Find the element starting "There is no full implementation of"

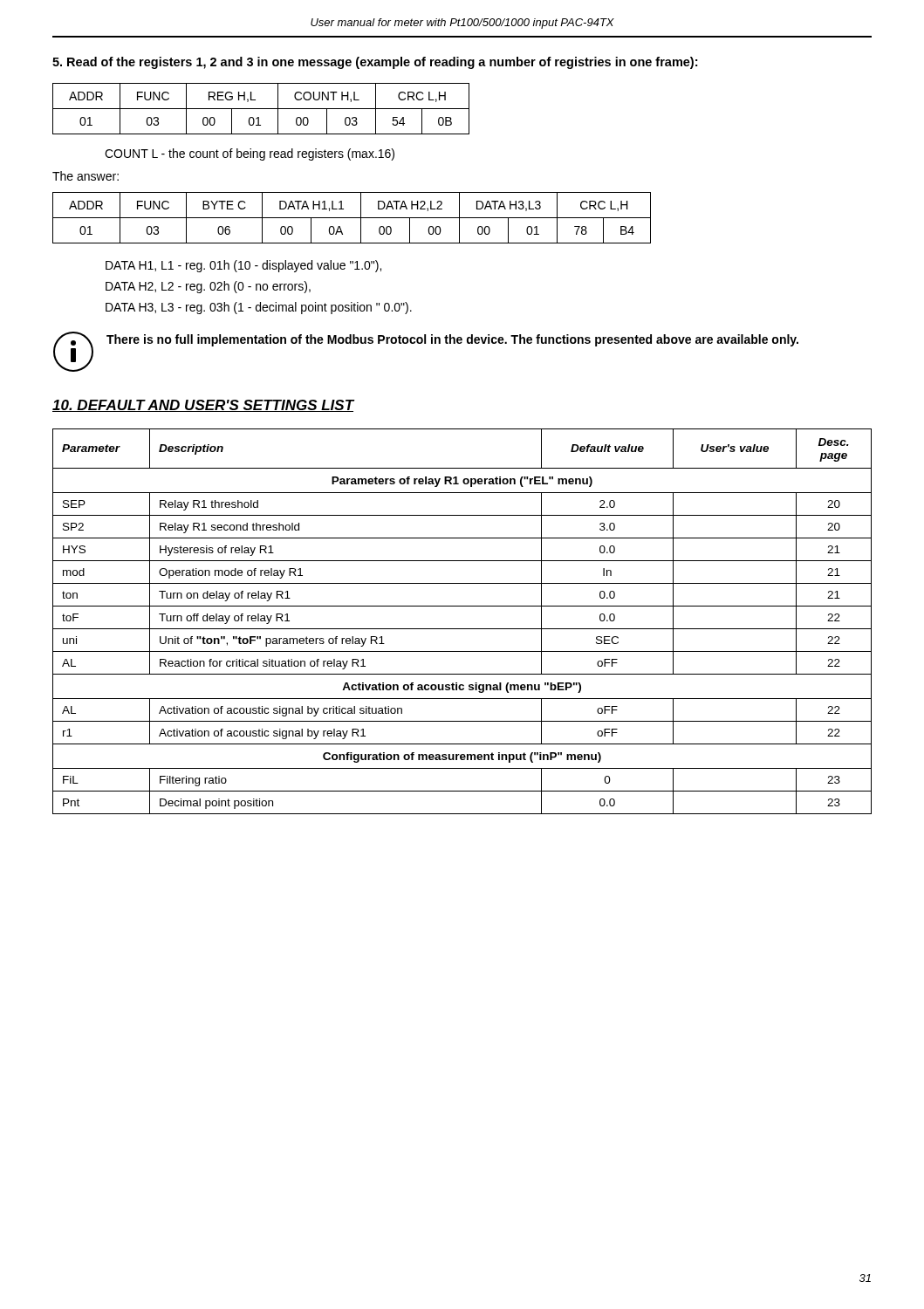[426, 351]
